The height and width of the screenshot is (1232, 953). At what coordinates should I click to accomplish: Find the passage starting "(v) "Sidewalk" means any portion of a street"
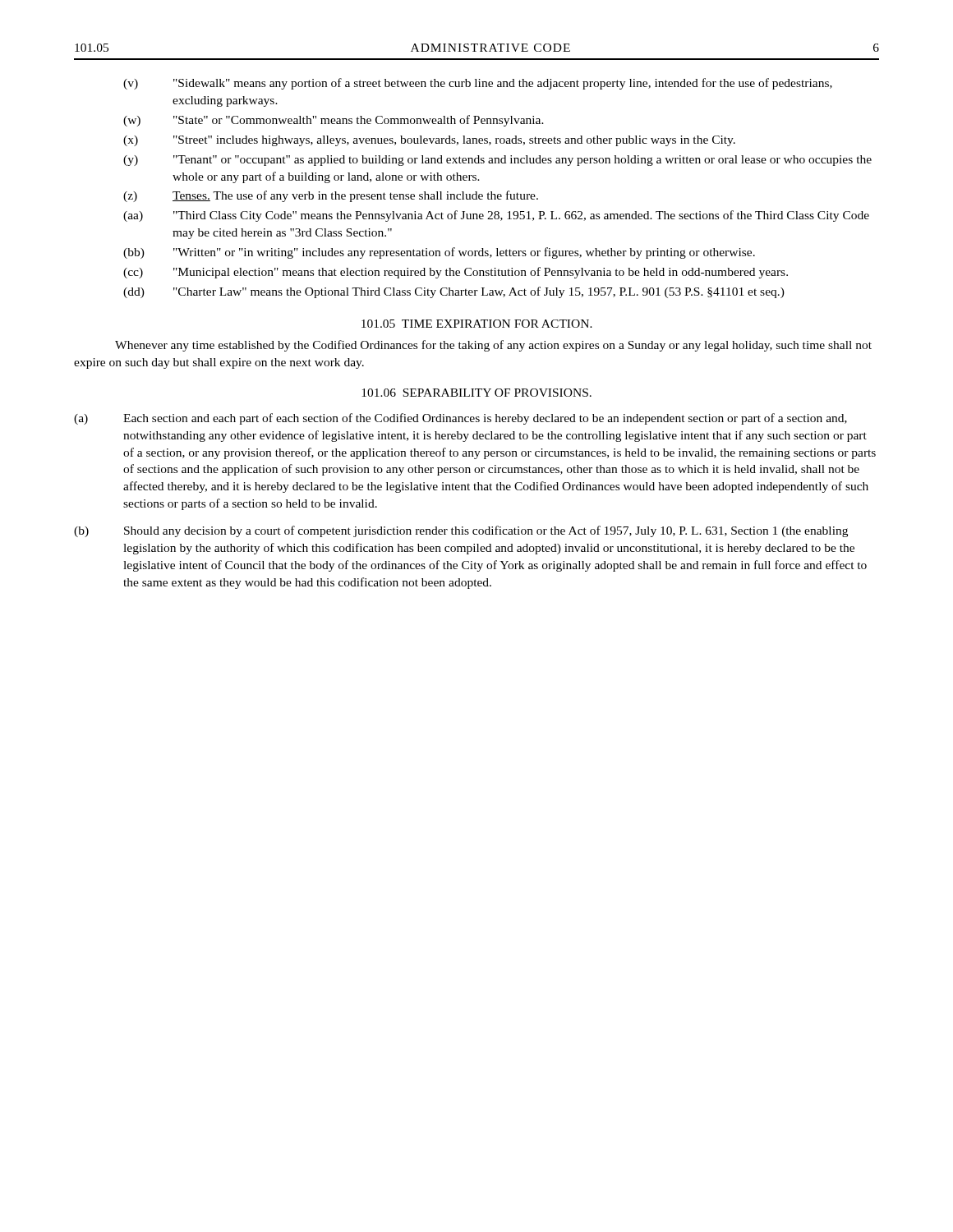[x=501, y=92]
